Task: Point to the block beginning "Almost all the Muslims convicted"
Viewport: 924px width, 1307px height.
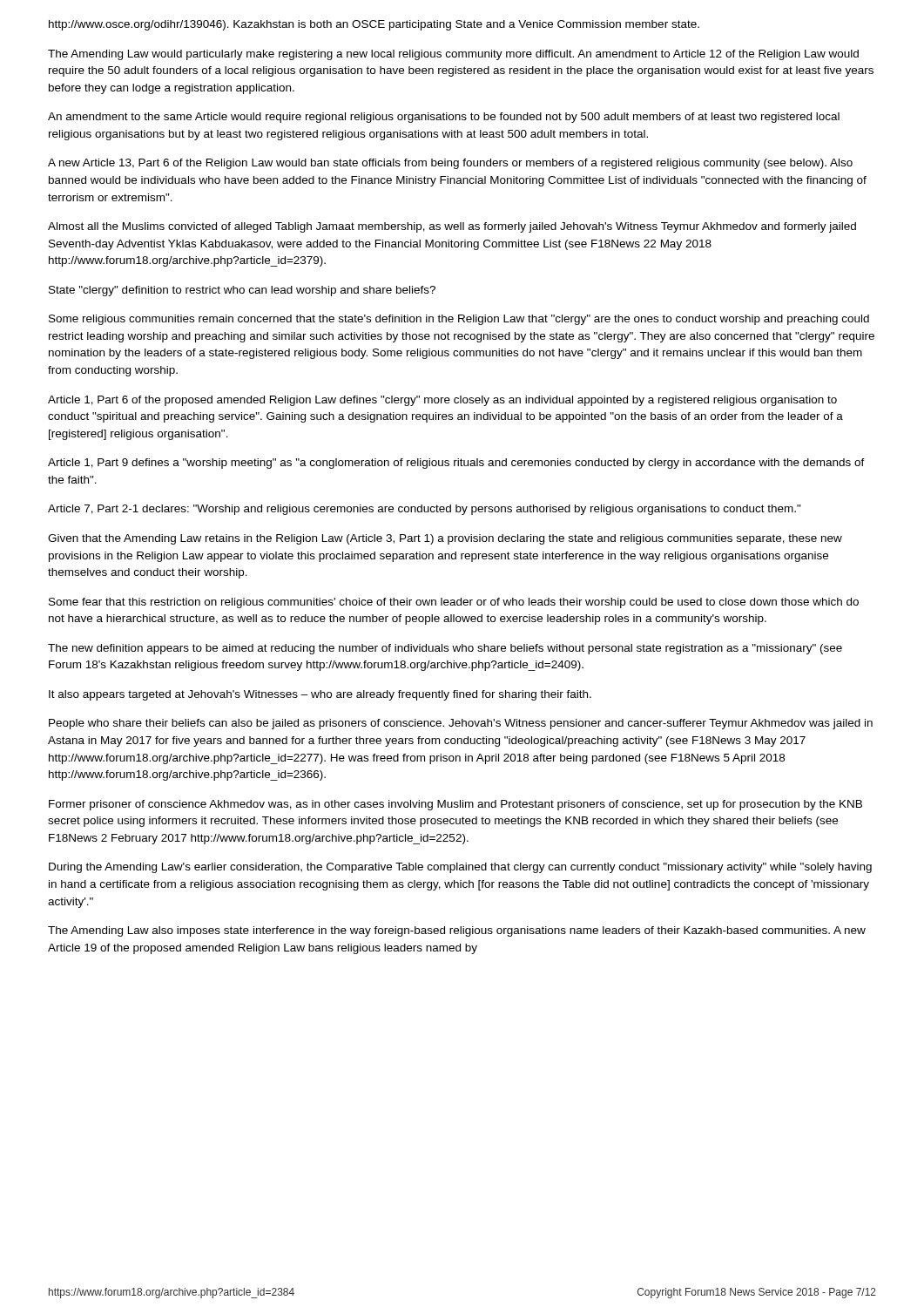Action: pyautogui.click(x=452, y=243)
